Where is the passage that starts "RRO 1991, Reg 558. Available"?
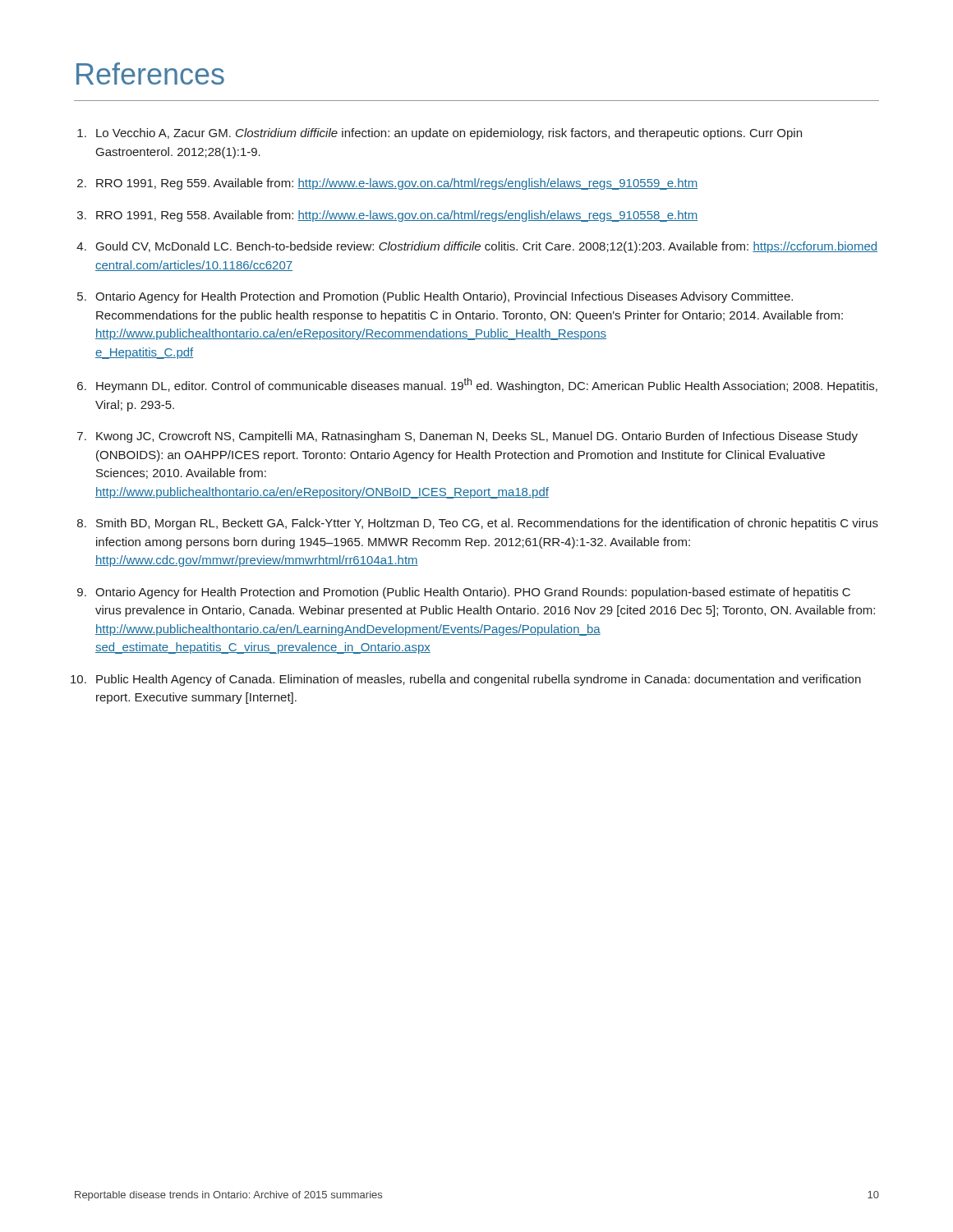953x1232 pixels. click(396, 214)
